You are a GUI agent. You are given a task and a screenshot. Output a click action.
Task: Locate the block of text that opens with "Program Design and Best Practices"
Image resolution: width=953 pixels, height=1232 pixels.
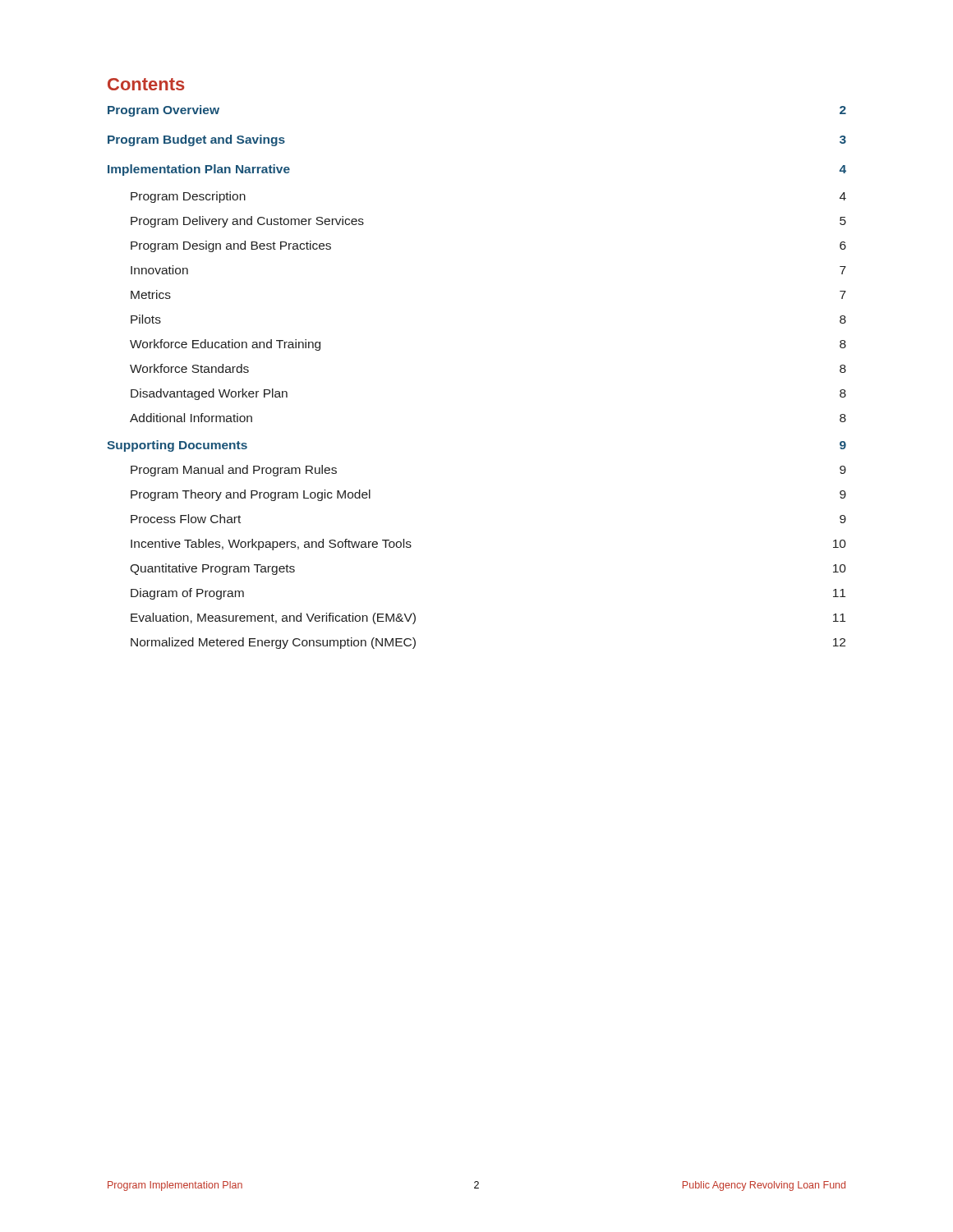[229, 246]
